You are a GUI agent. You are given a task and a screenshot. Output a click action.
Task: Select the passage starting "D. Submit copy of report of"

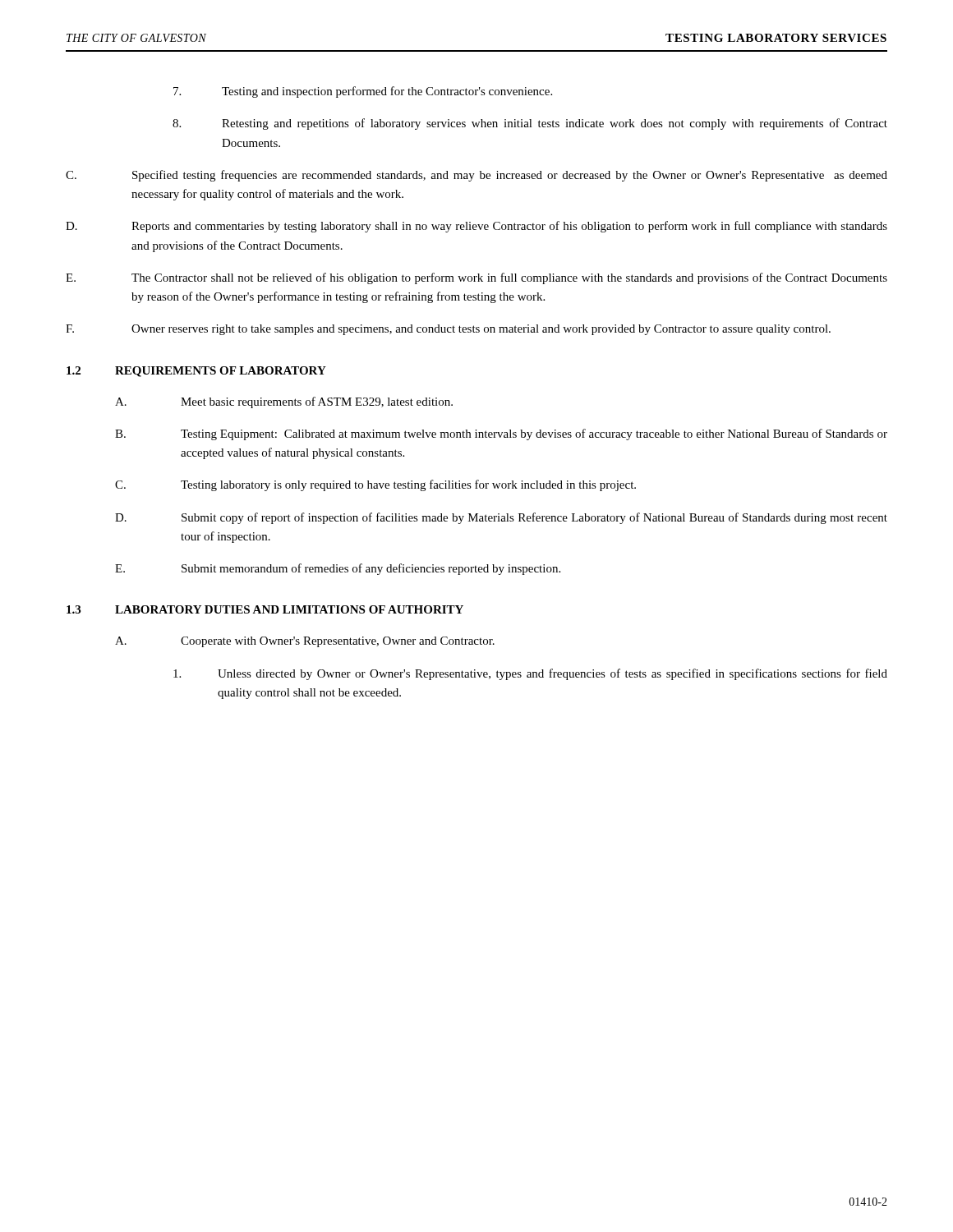point(501,527)
